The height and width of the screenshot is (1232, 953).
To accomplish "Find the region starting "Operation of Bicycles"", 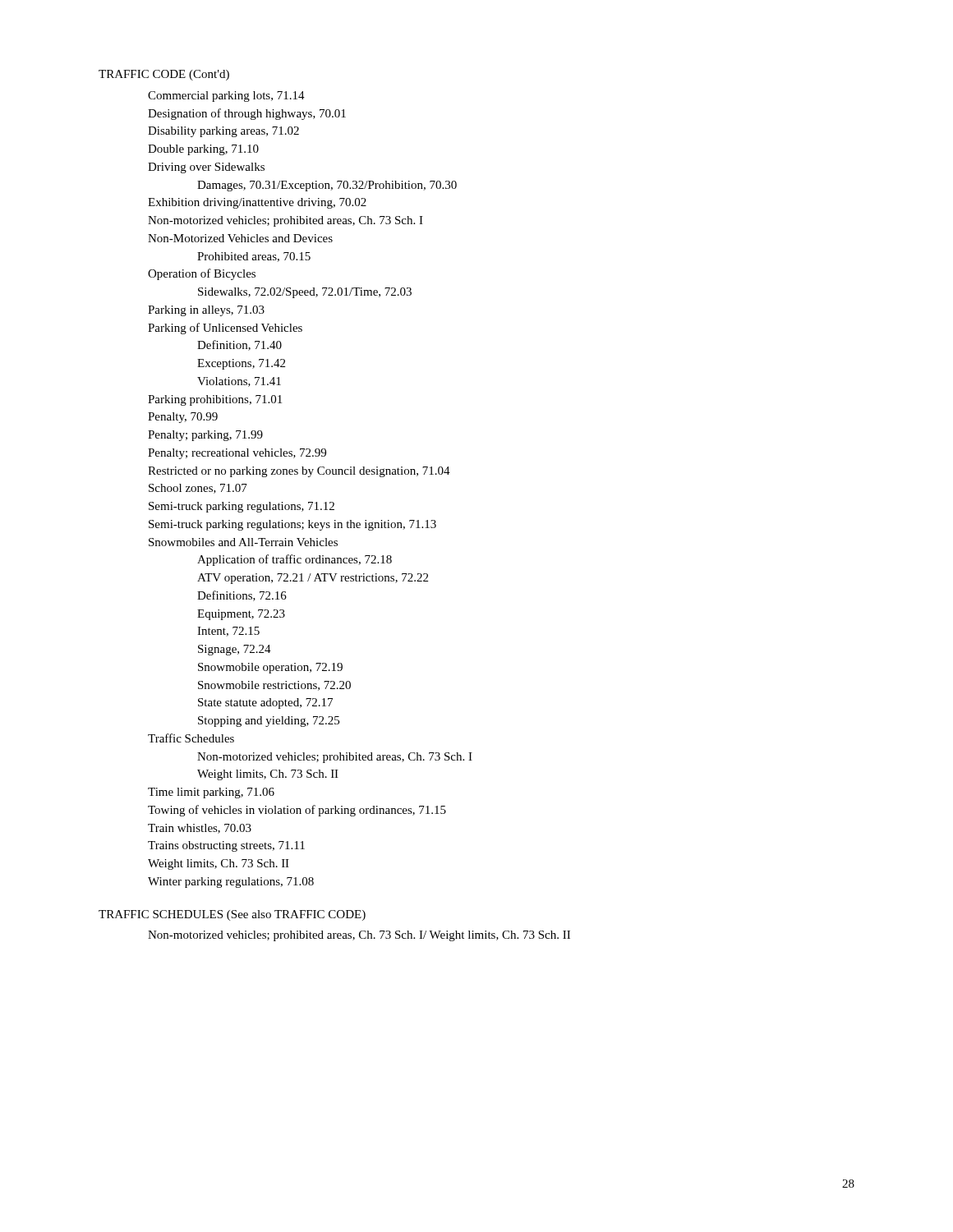I will tap(202, 274).
